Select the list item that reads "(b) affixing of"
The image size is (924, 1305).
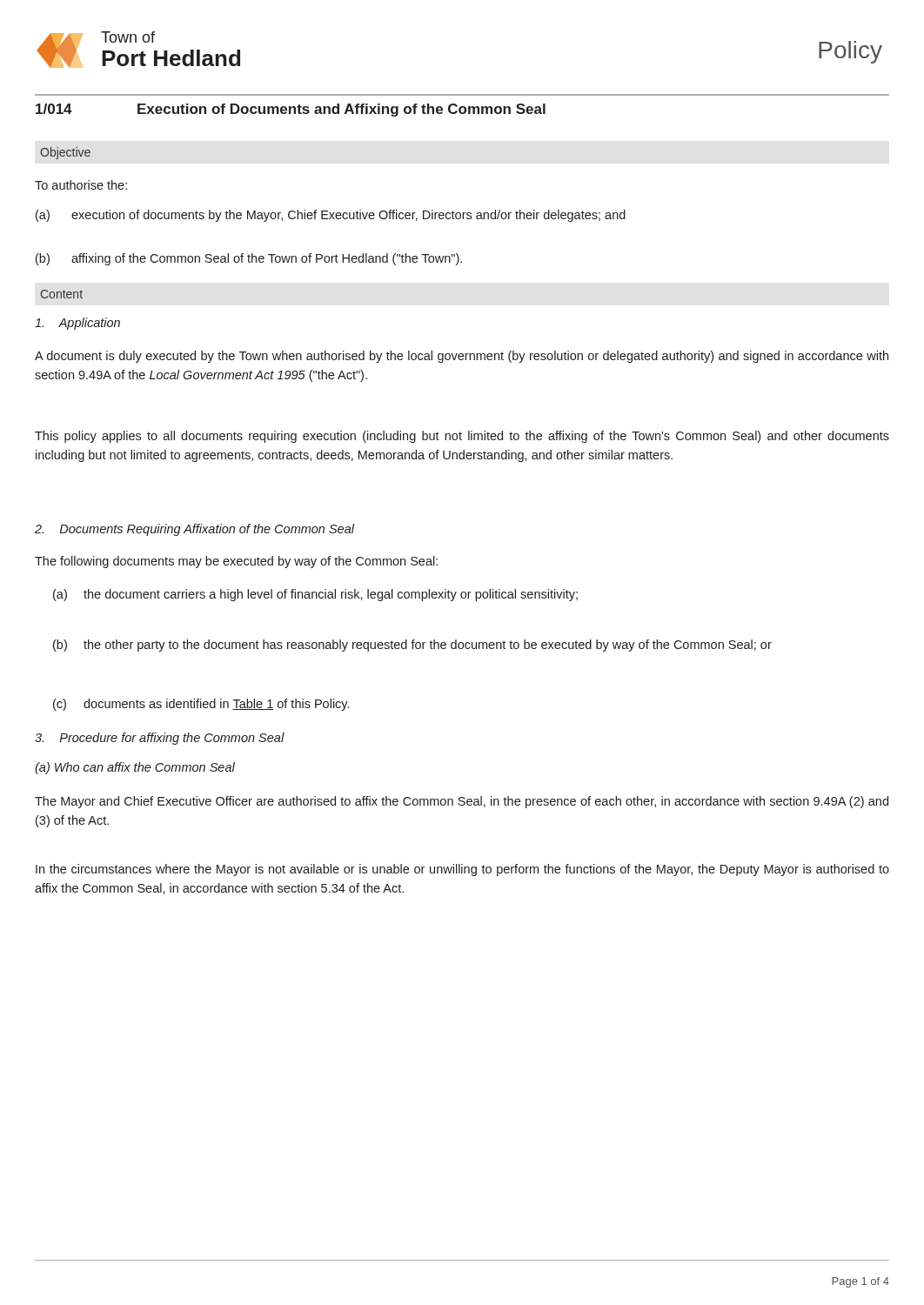462,259
